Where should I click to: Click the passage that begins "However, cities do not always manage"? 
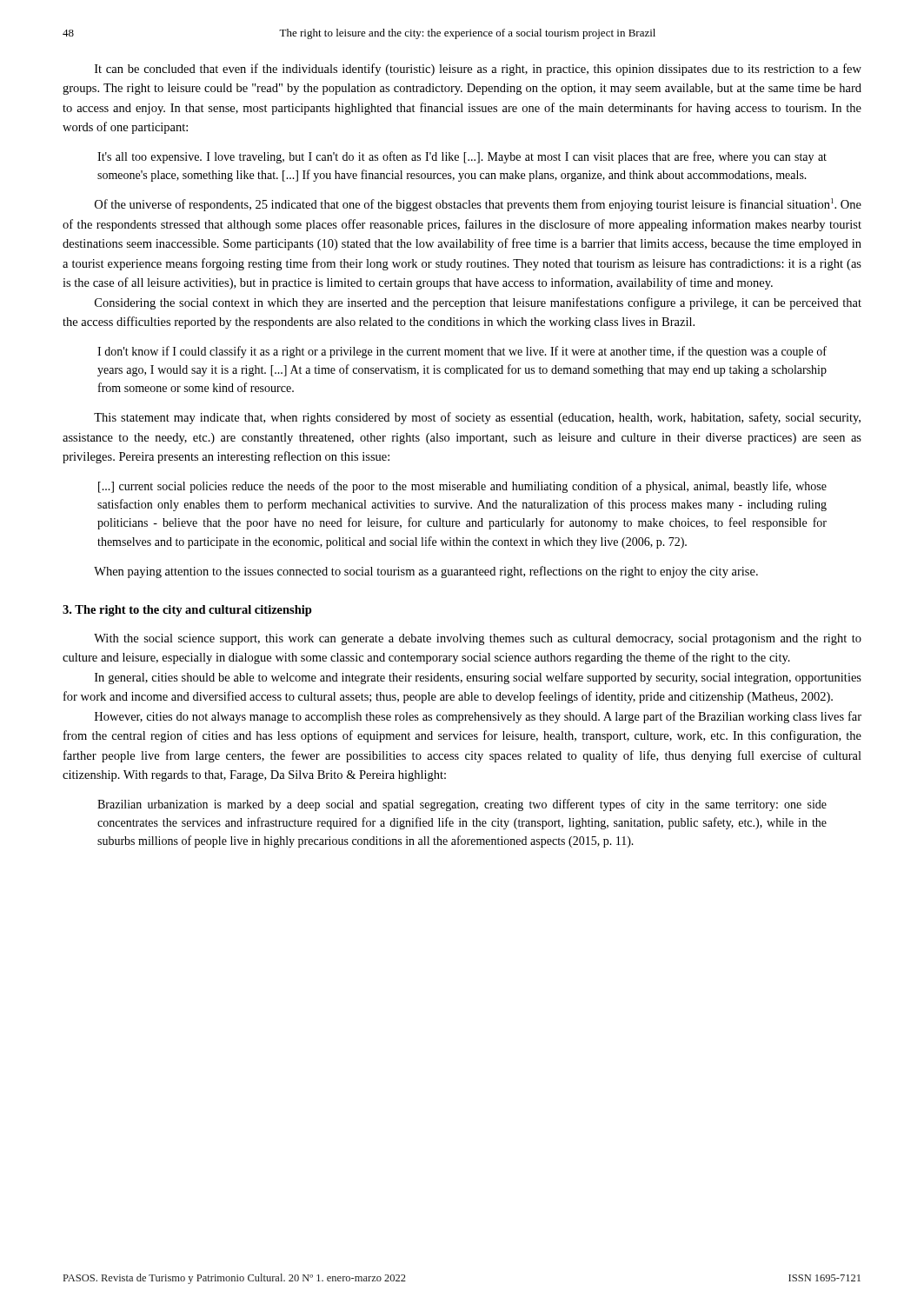click(462, 746)
